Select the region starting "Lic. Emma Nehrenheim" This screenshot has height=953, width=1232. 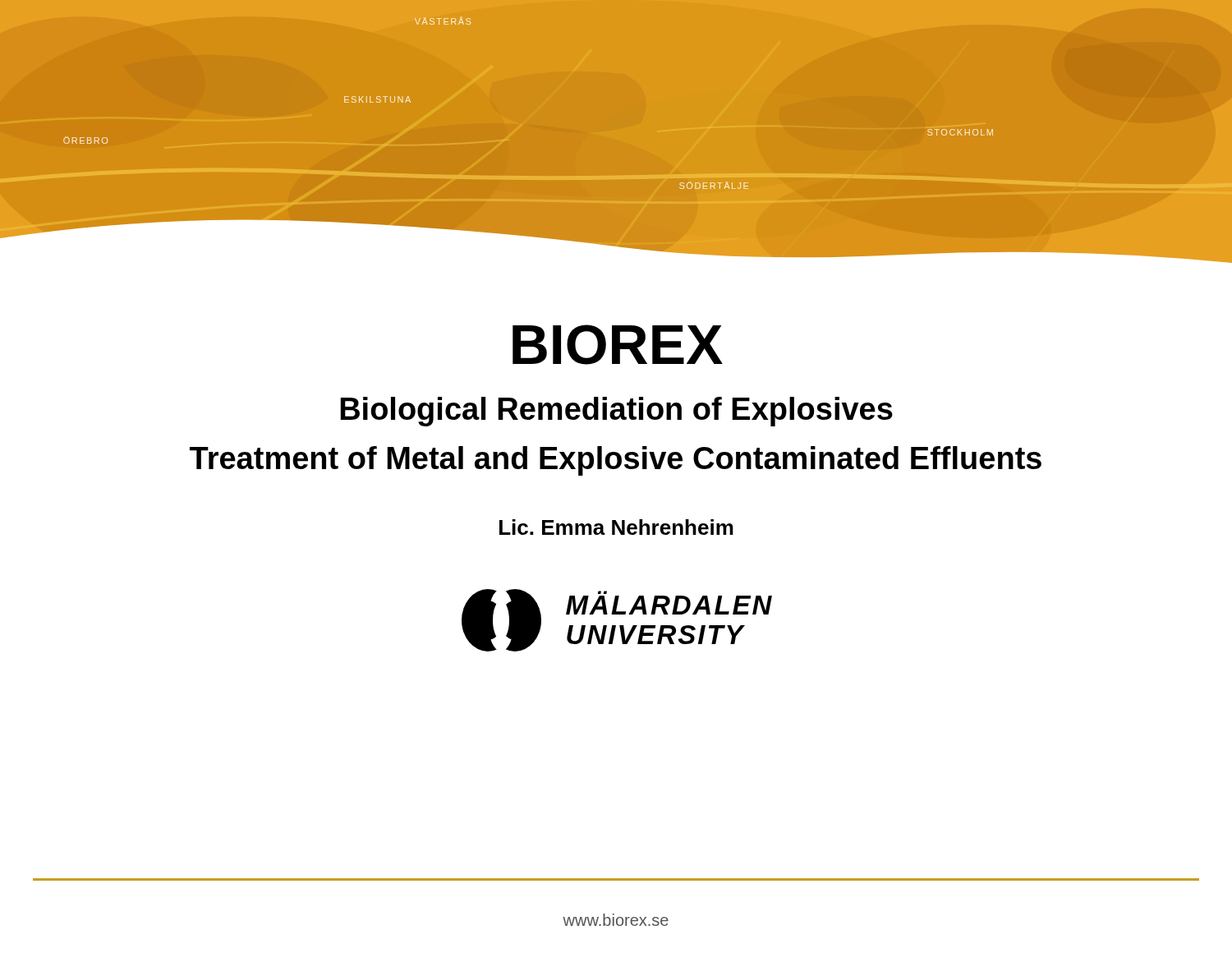click(616, 527)
